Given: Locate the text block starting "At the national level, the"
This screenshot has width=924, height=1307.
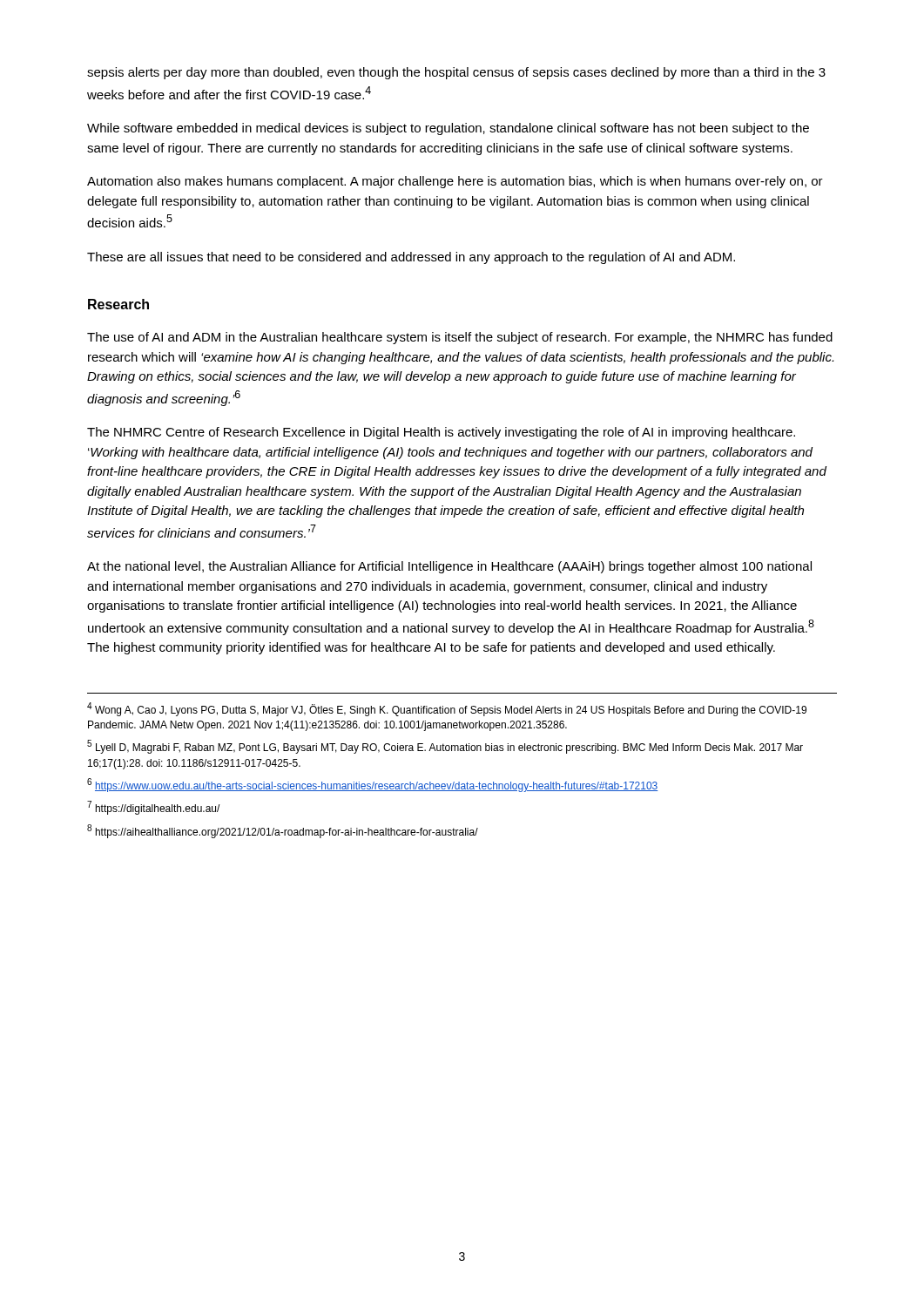Looking at the screenshot, I should tap(462, 607).
